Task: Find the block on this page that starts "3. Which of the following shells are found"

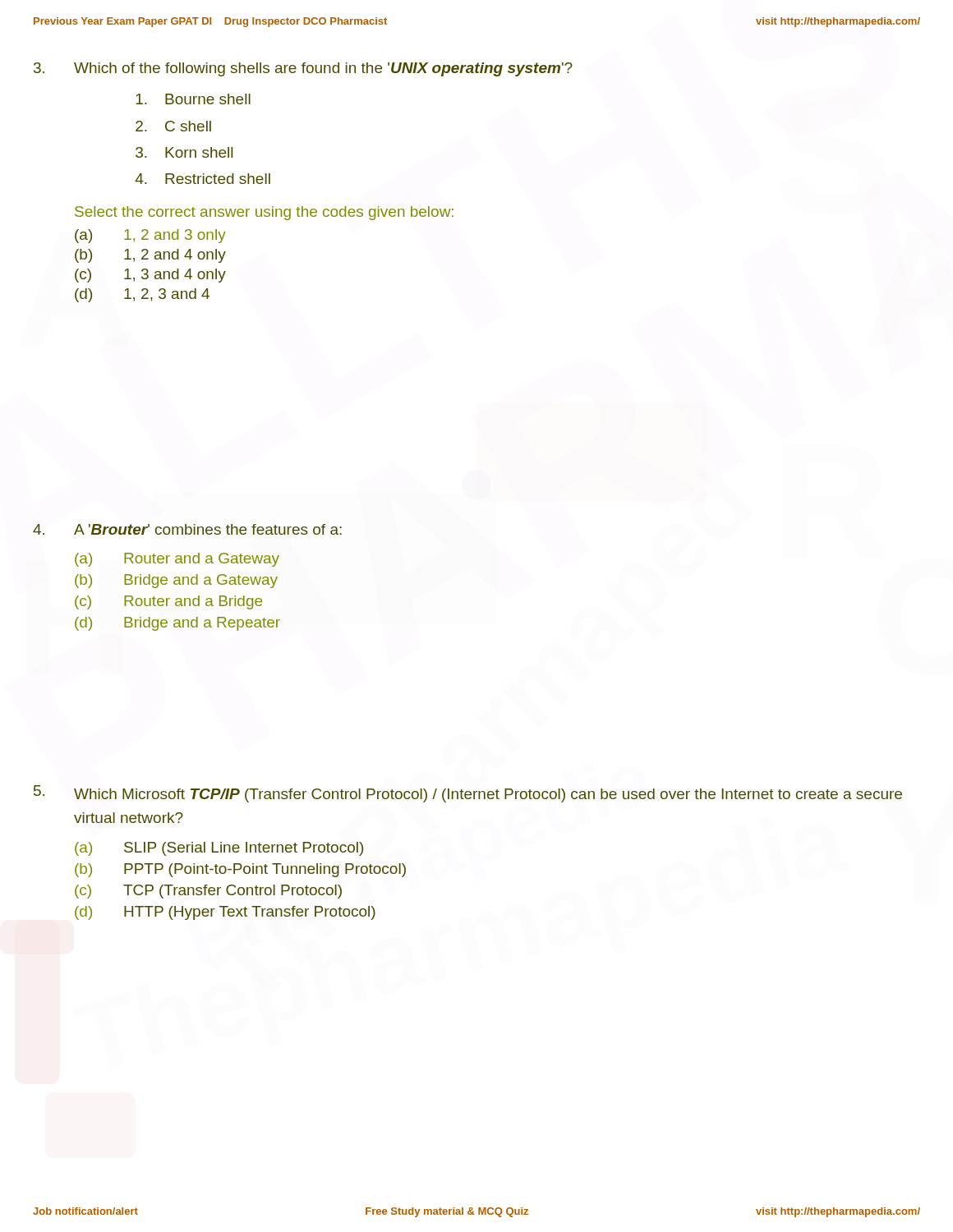Action: (x=303, y=69)
